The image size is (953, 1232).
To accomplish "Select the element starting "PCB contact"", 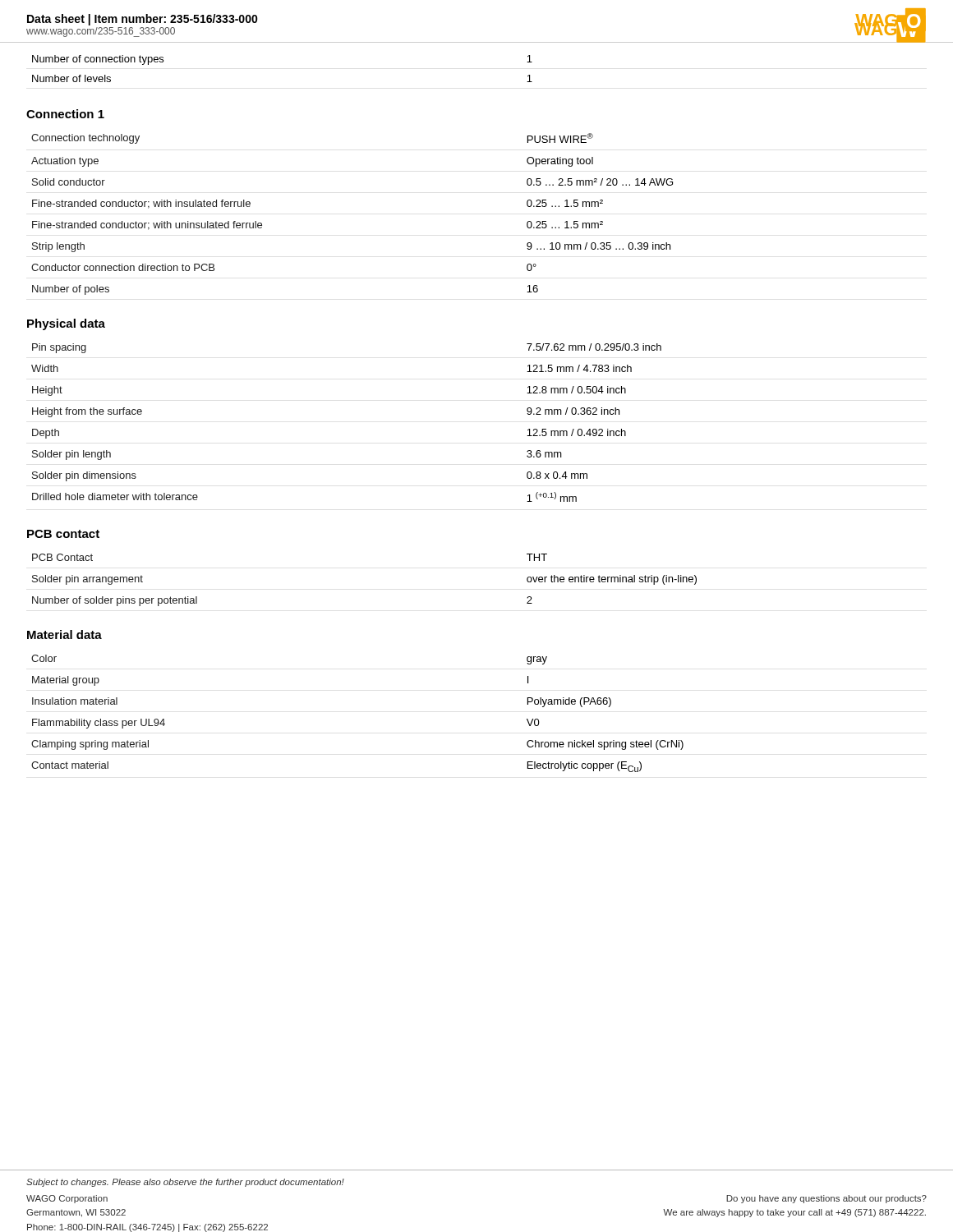I will 63,533.
